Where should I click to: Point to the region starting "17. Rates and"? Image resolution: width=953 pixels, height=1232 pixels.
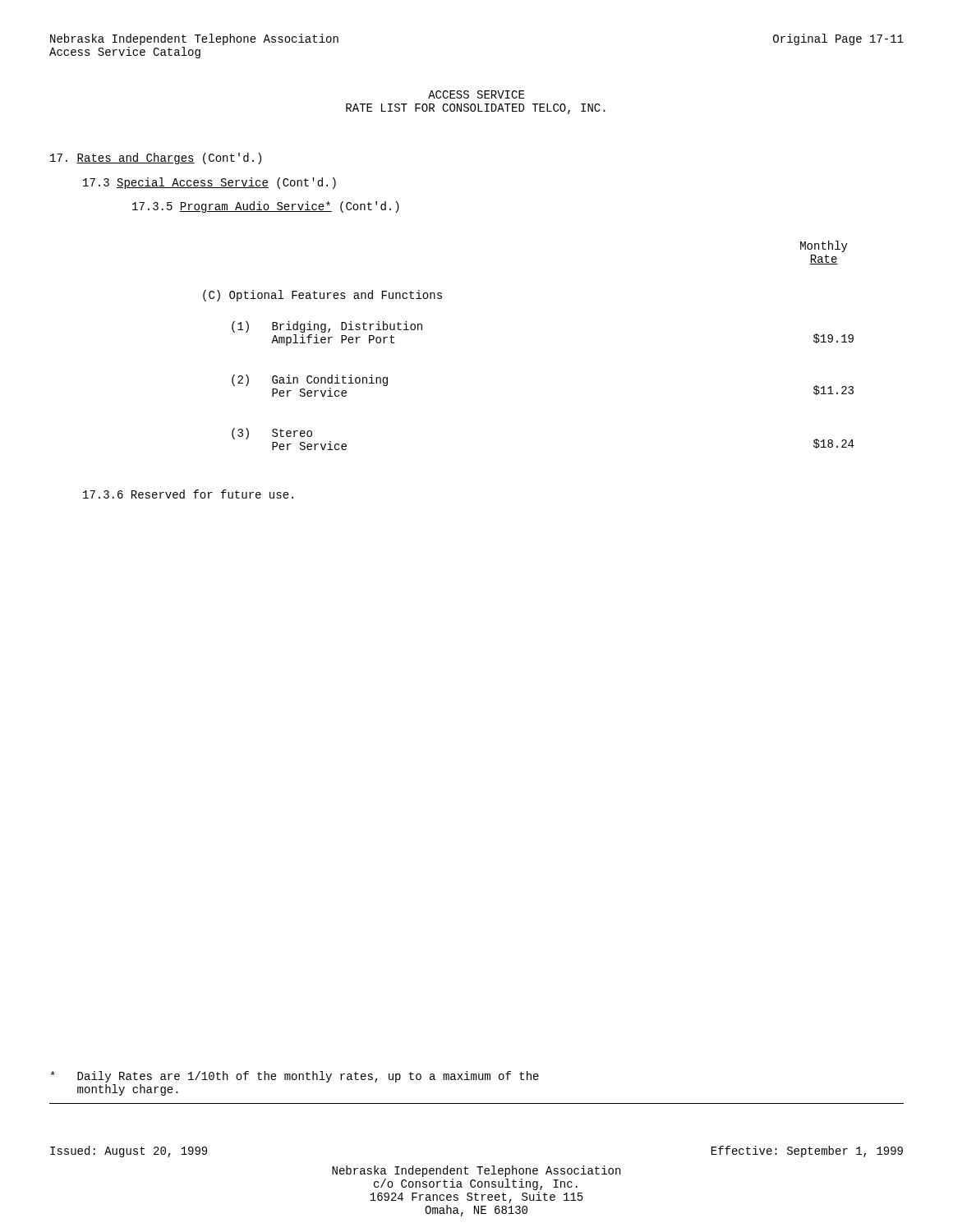[x=156, y=158]
